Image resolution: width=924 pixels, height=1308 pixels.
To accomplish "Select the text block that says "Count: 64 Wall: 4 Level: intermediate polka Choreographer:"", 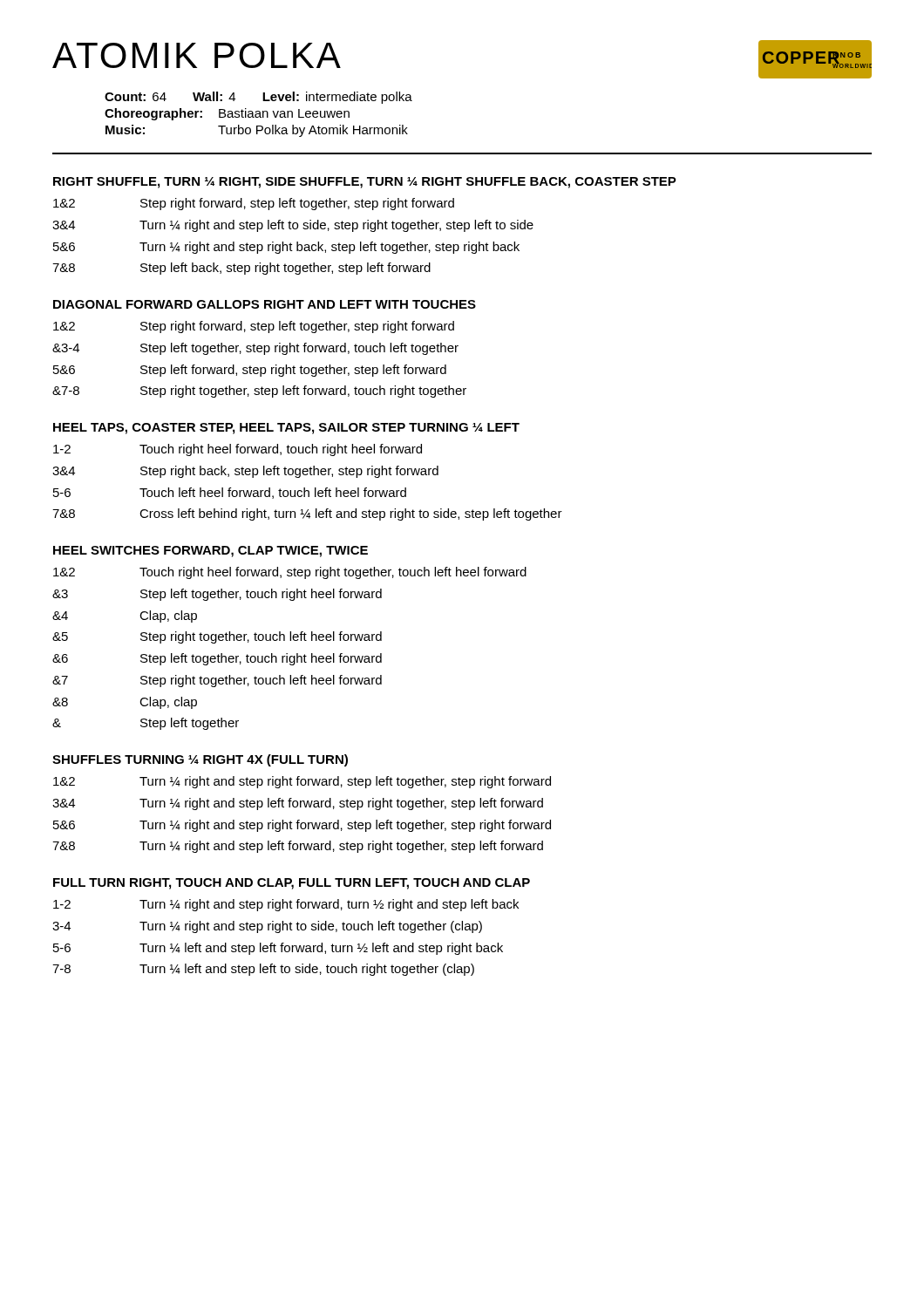I will [258, 114].
